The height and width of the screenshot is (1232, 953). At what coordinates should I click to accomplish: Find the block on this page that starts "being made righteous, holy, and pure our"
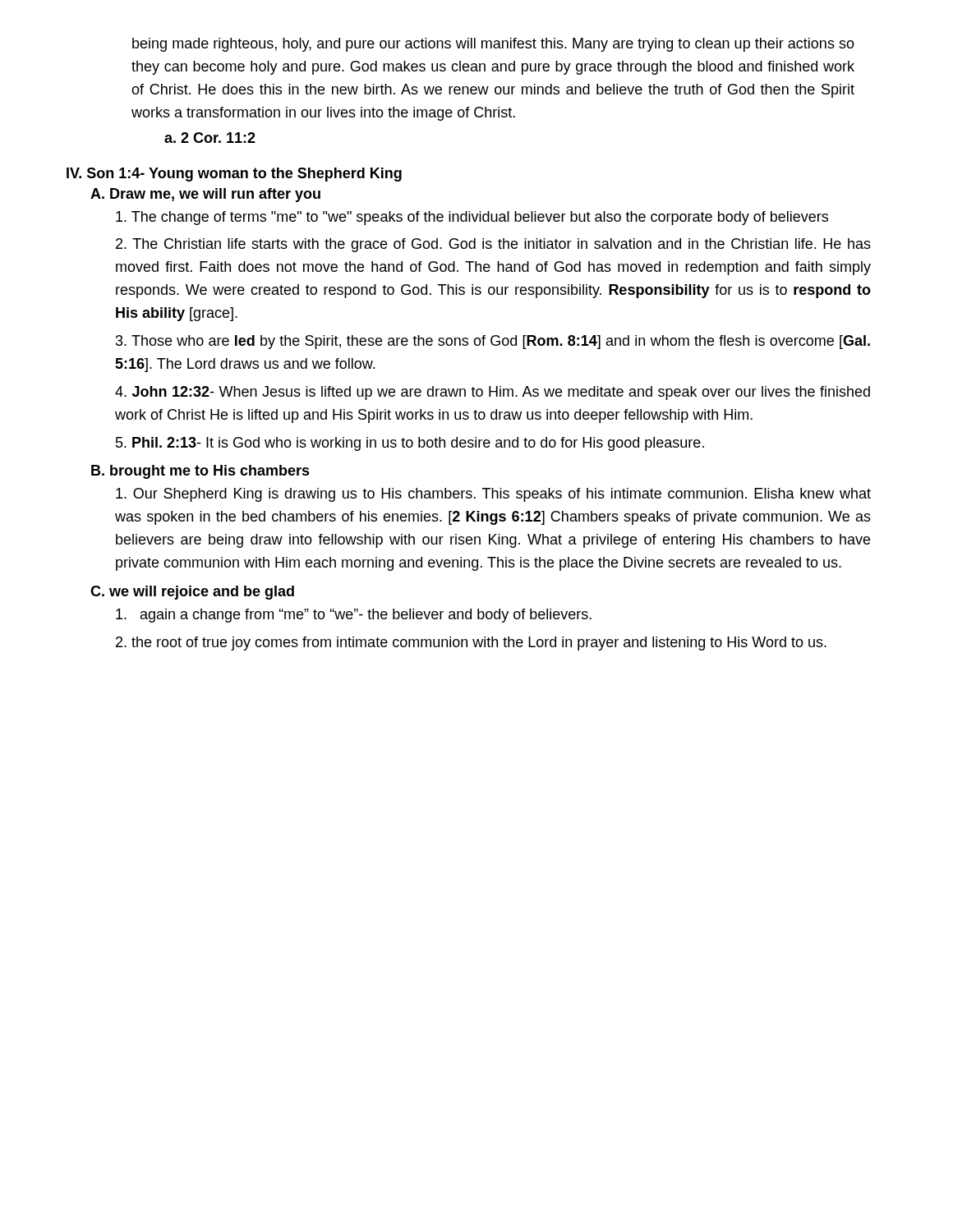pos(493,78)
